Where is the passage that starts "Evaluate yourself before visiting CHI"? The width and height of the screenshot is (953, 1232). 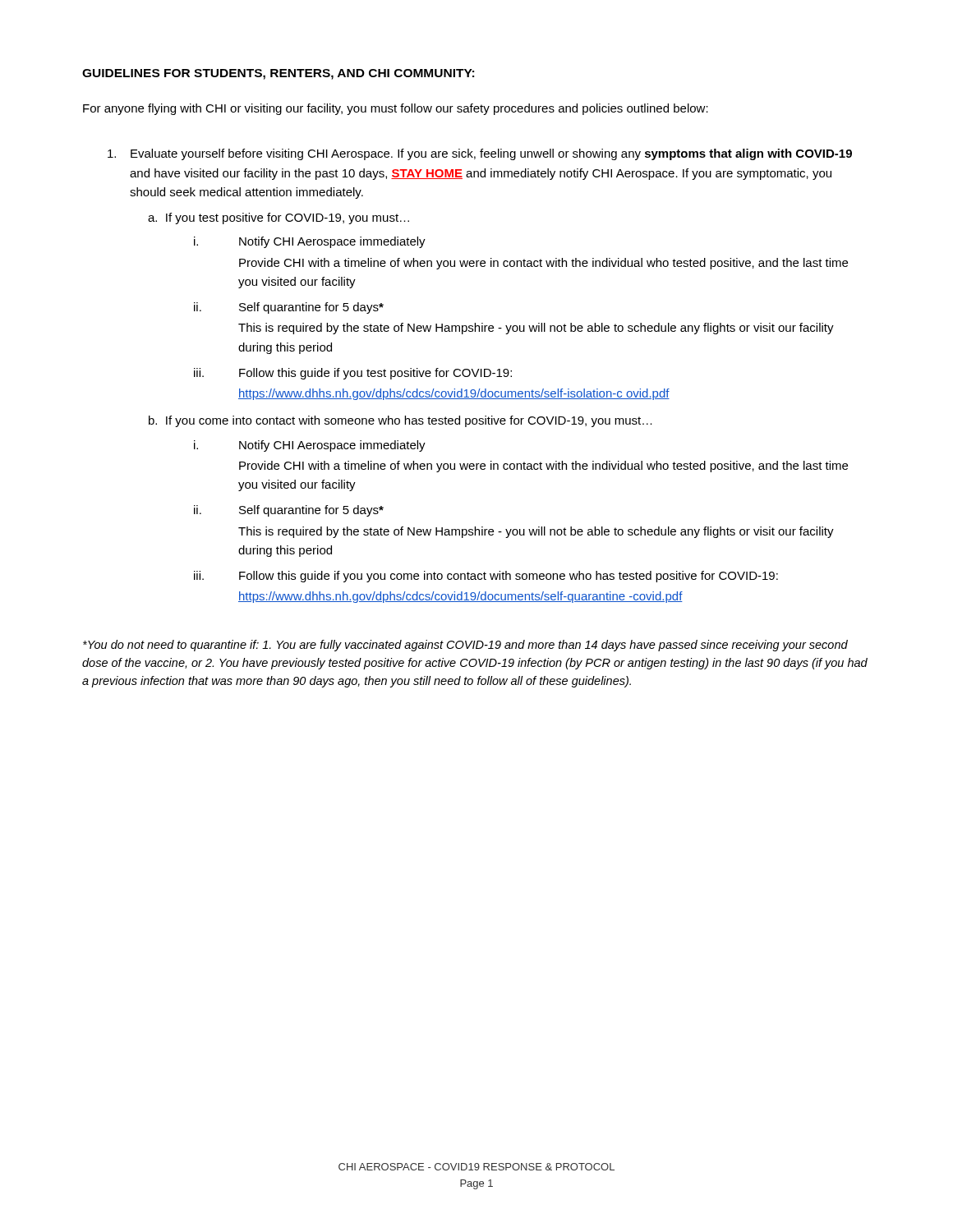(489, 375)
